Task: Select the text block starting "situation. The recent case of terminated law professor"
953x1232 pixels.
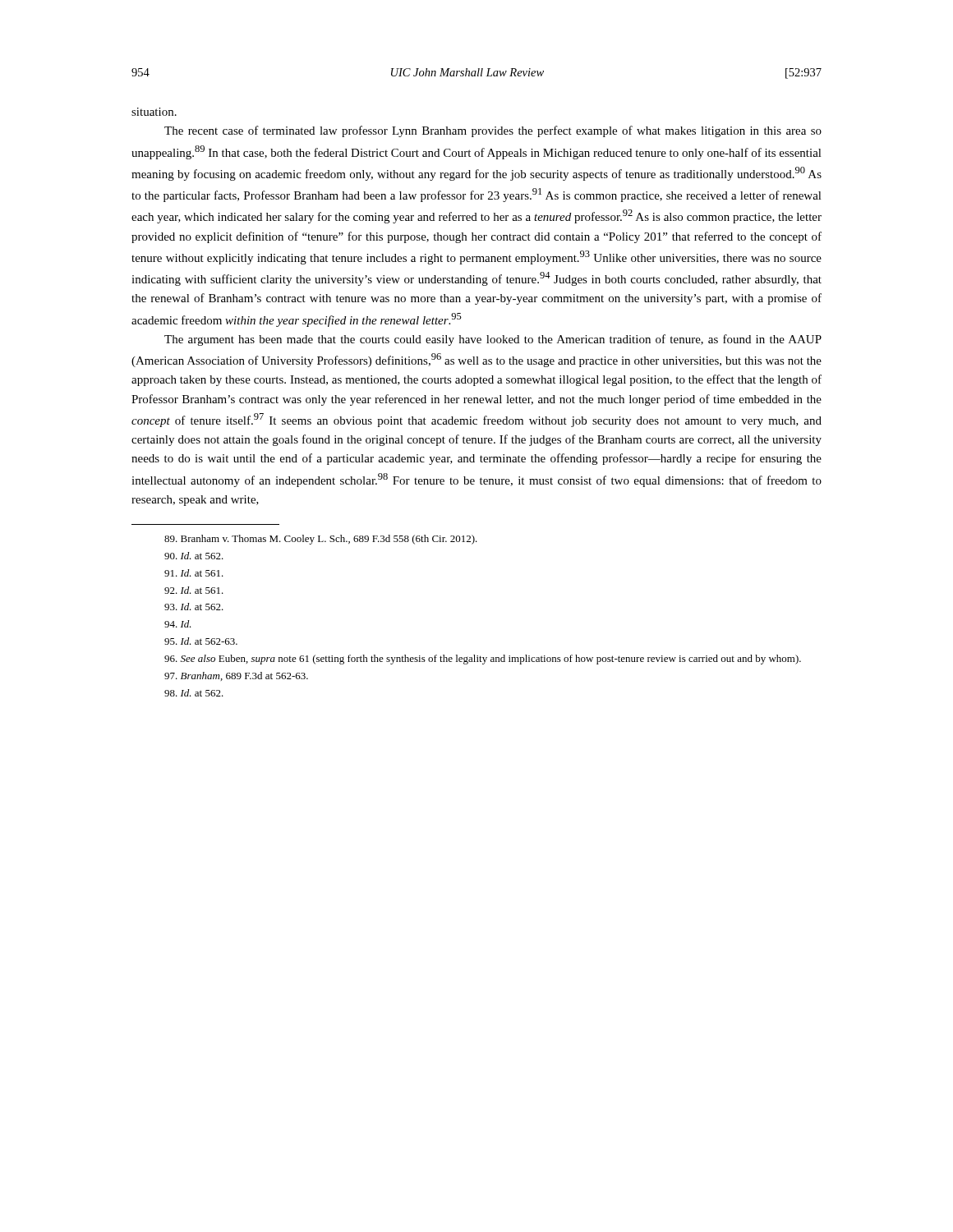Action: point(476,306)
